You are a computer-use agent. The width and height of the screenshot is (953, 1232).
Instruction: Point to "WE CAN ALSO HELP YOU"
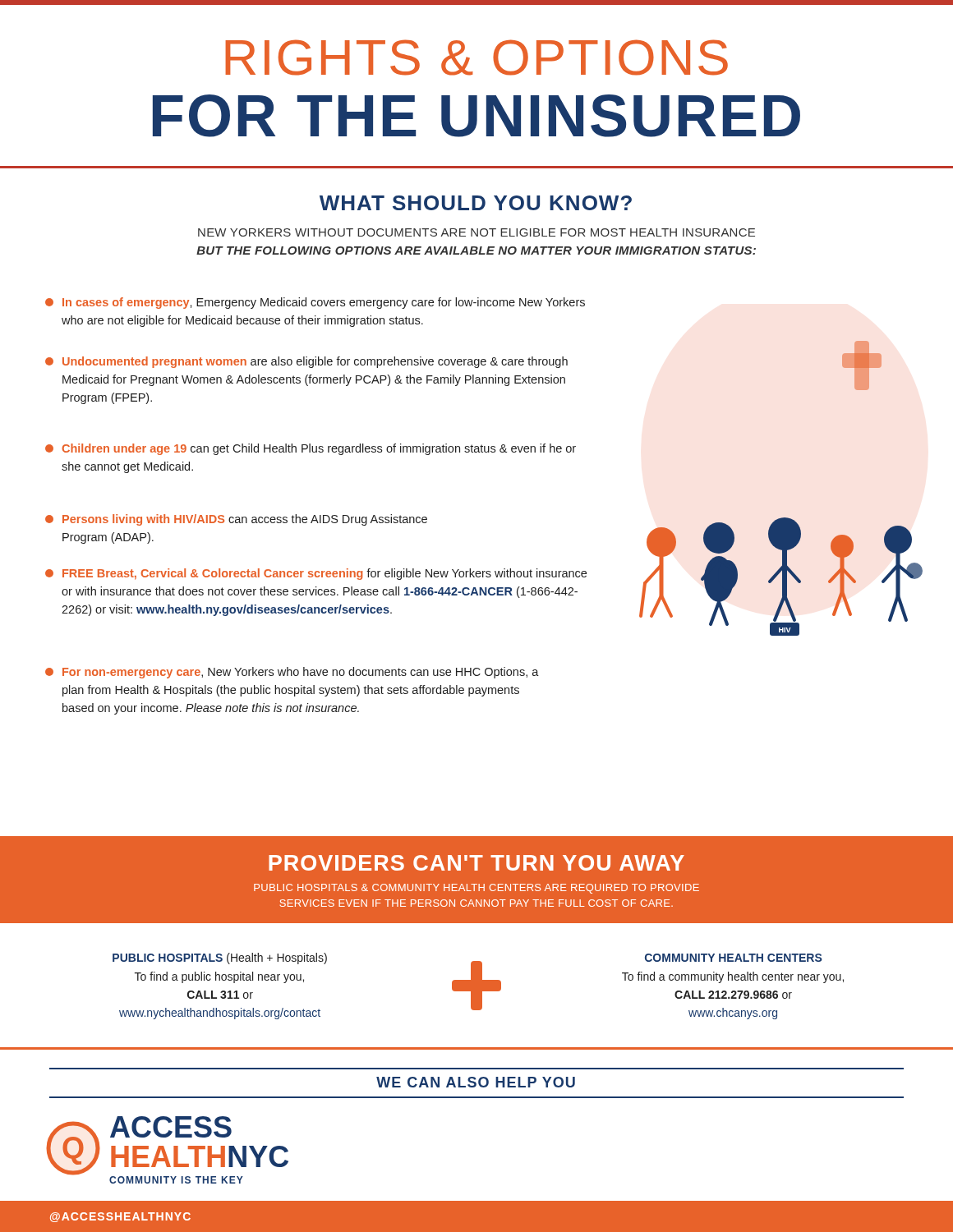[x=476, y=1083]
